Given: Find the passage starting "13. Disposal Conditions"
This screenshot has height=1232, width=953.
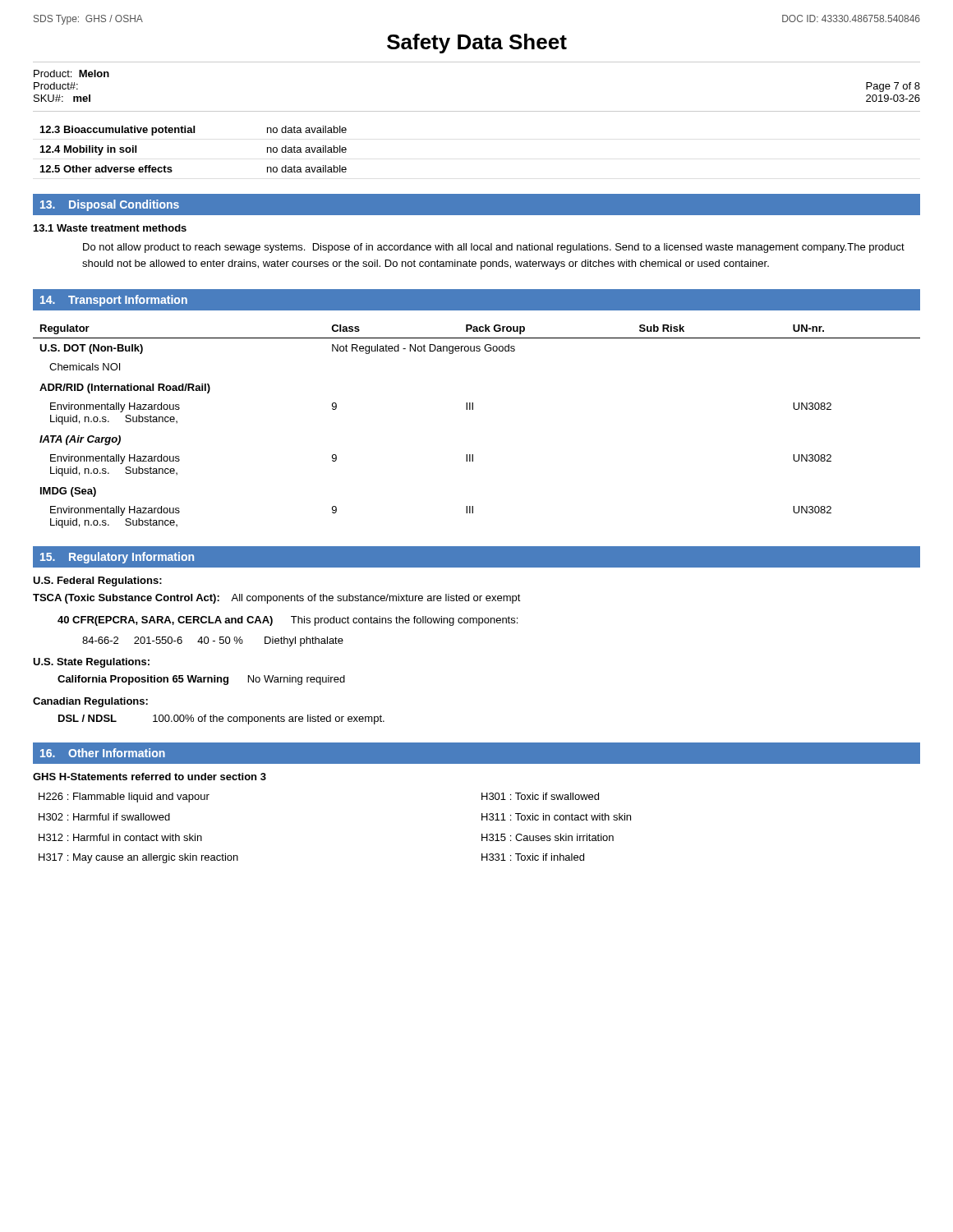Looking at the screenshot, I should 109,205.
